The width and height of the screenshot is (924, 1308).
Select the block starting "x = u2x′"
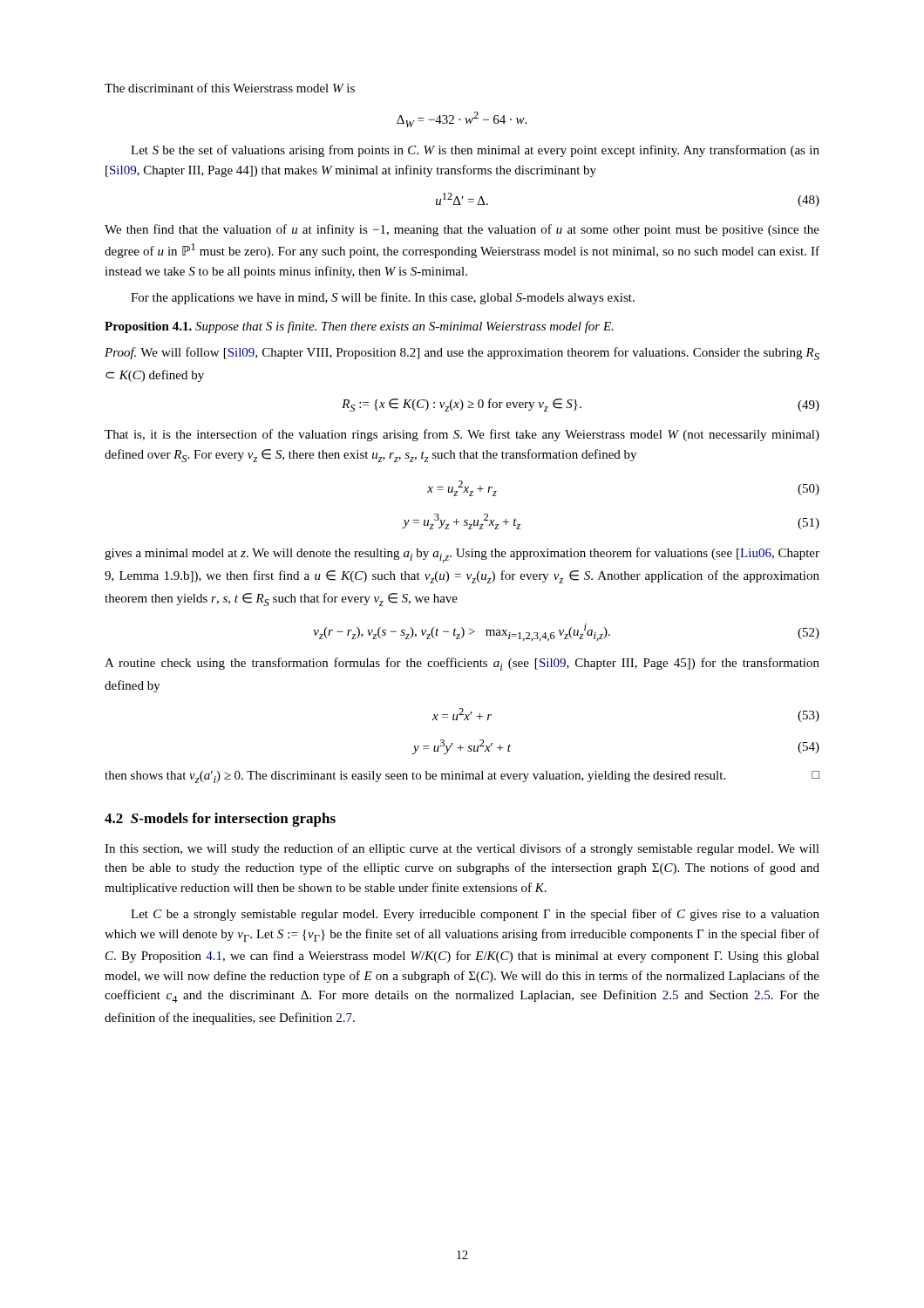(462, 715)
